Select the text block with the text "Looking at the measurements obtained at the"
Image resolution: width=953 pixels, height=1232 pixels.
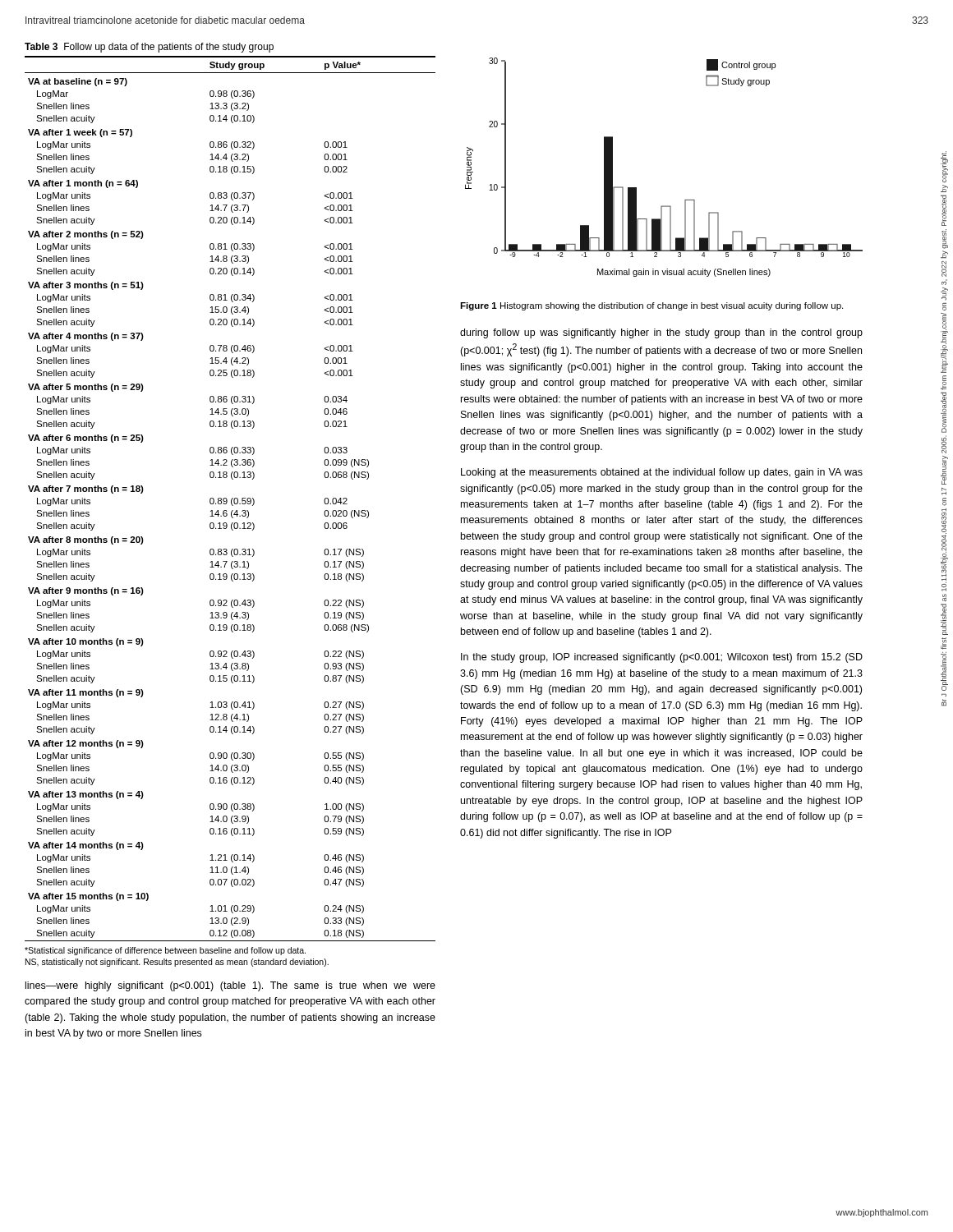point(661,552)
